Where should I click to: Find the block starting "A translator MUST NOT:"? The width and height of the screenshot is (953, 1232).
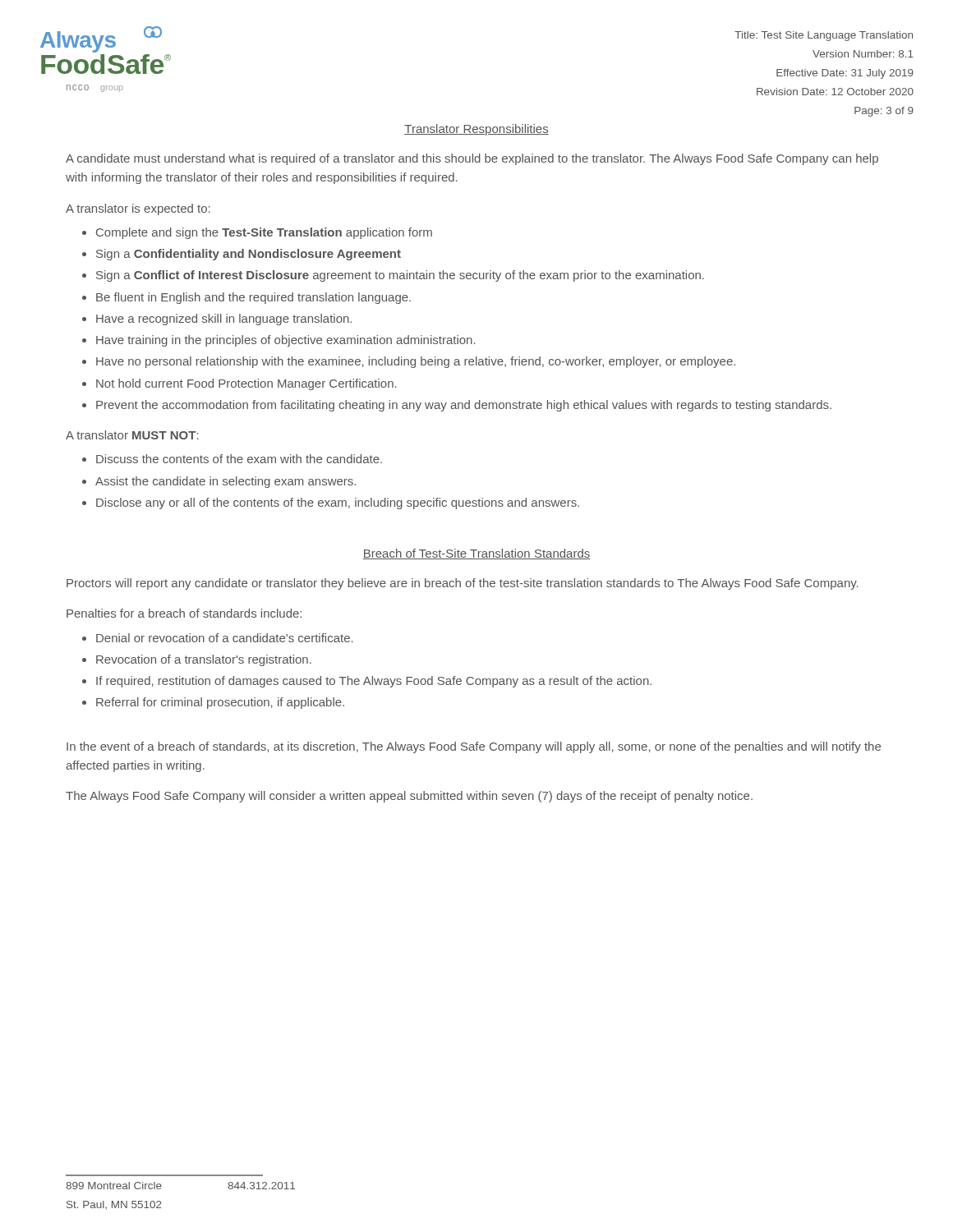pos(133,435)
